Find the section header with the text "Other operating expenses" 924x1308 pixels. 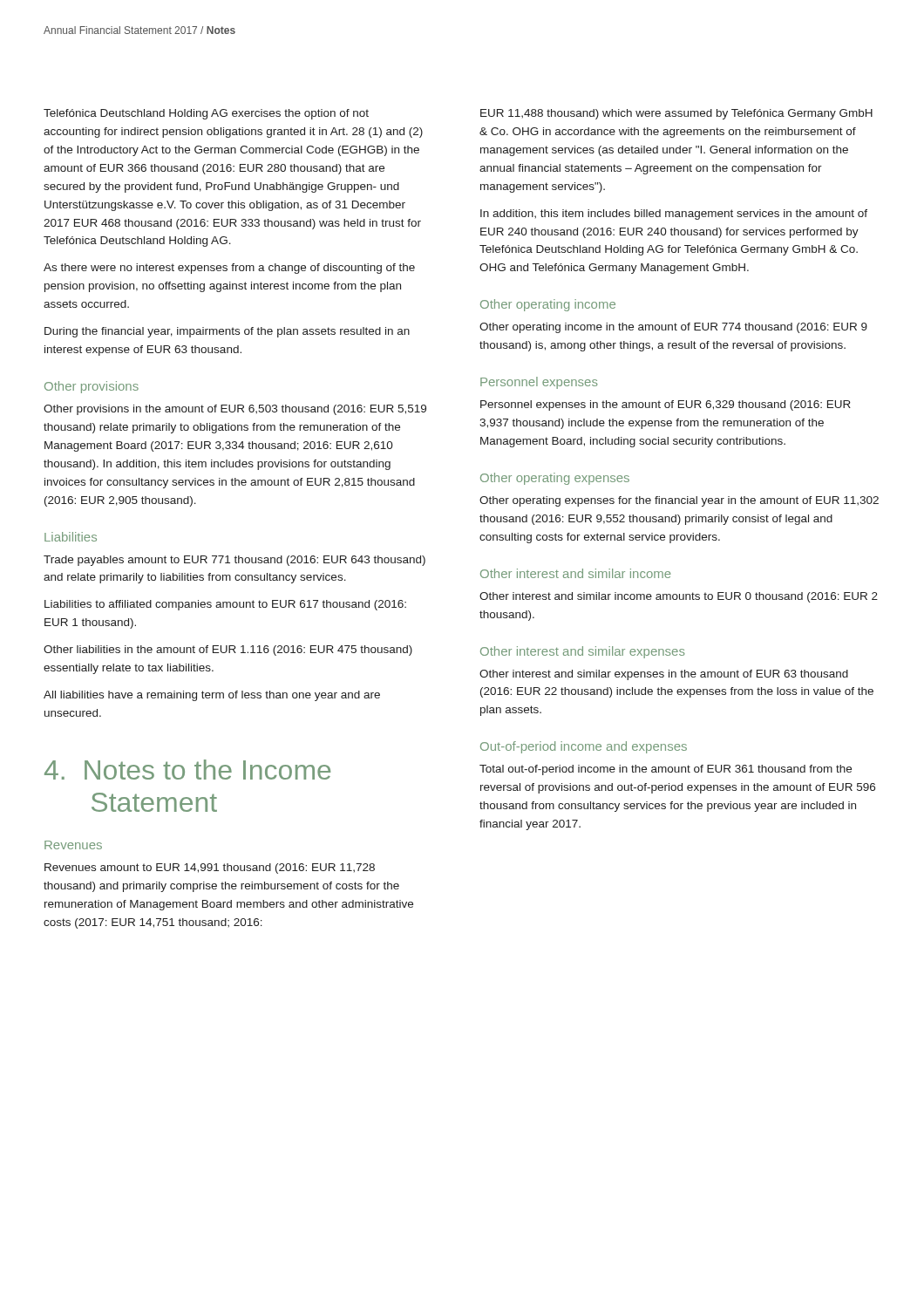click(555, 477)
